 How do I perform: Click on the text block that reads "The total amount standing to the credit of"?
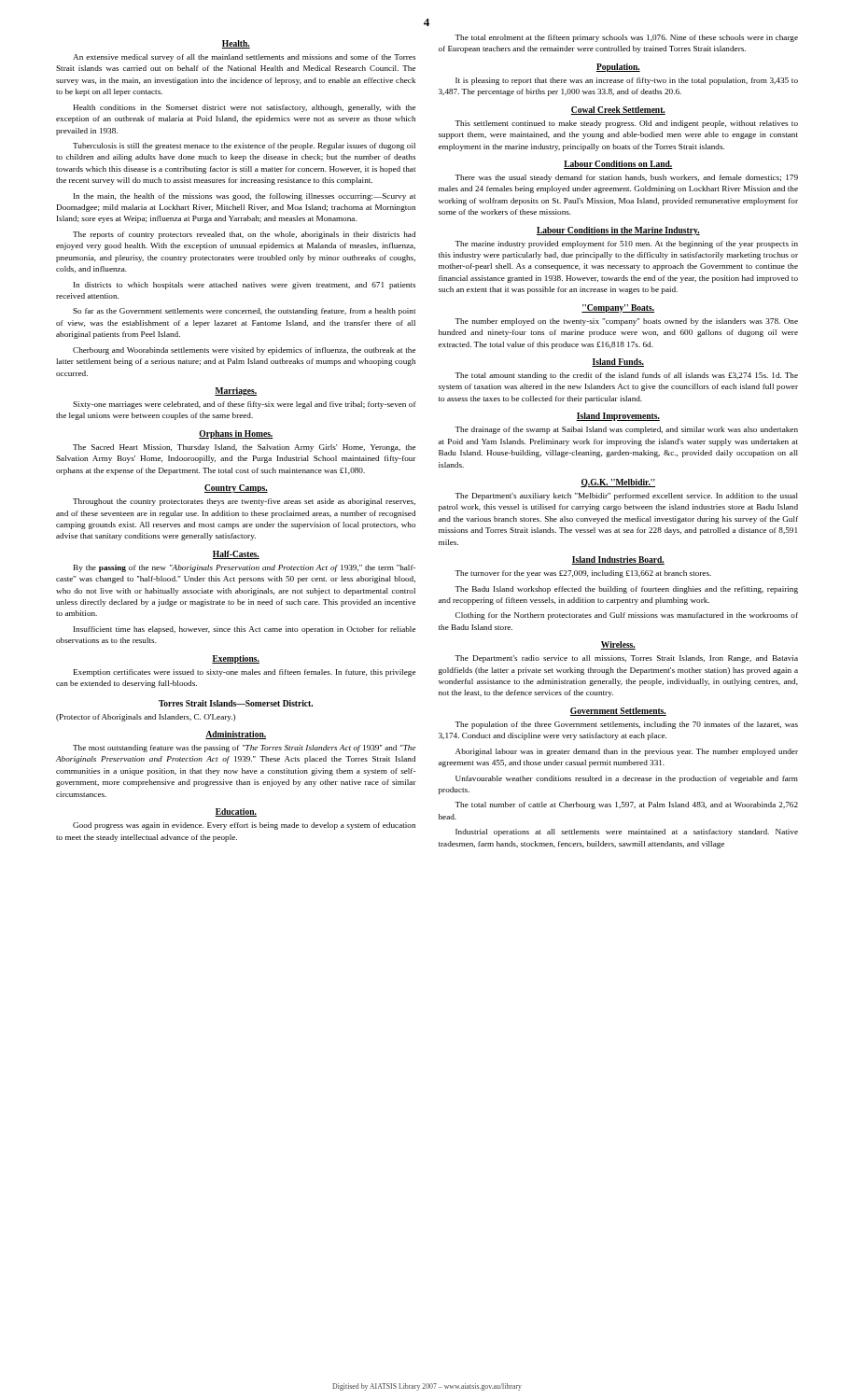[618, 387]
